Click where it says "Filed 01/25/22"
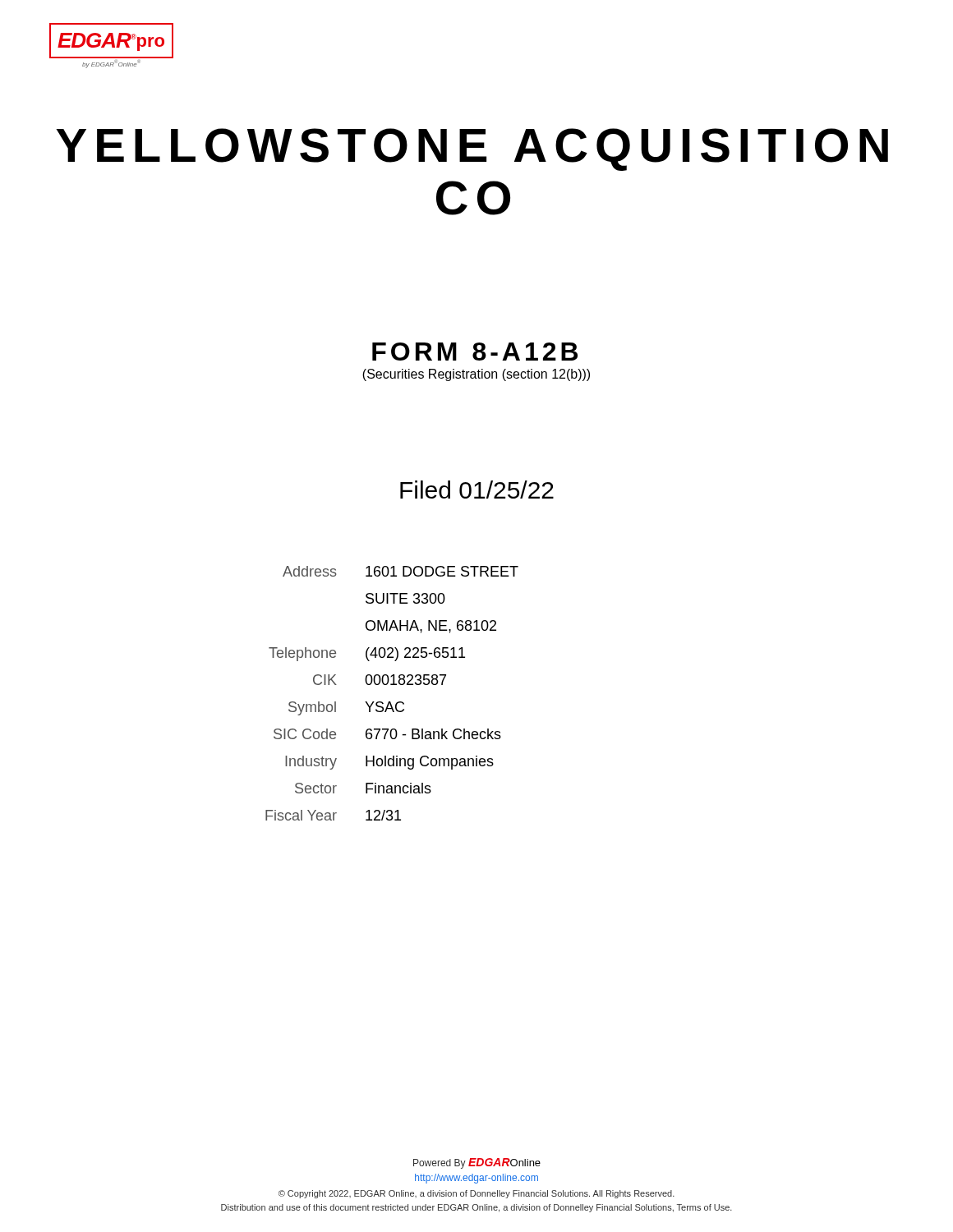The width and height of the screenshot is (953, 1232). pyautogui.click(x=476, y=490)
